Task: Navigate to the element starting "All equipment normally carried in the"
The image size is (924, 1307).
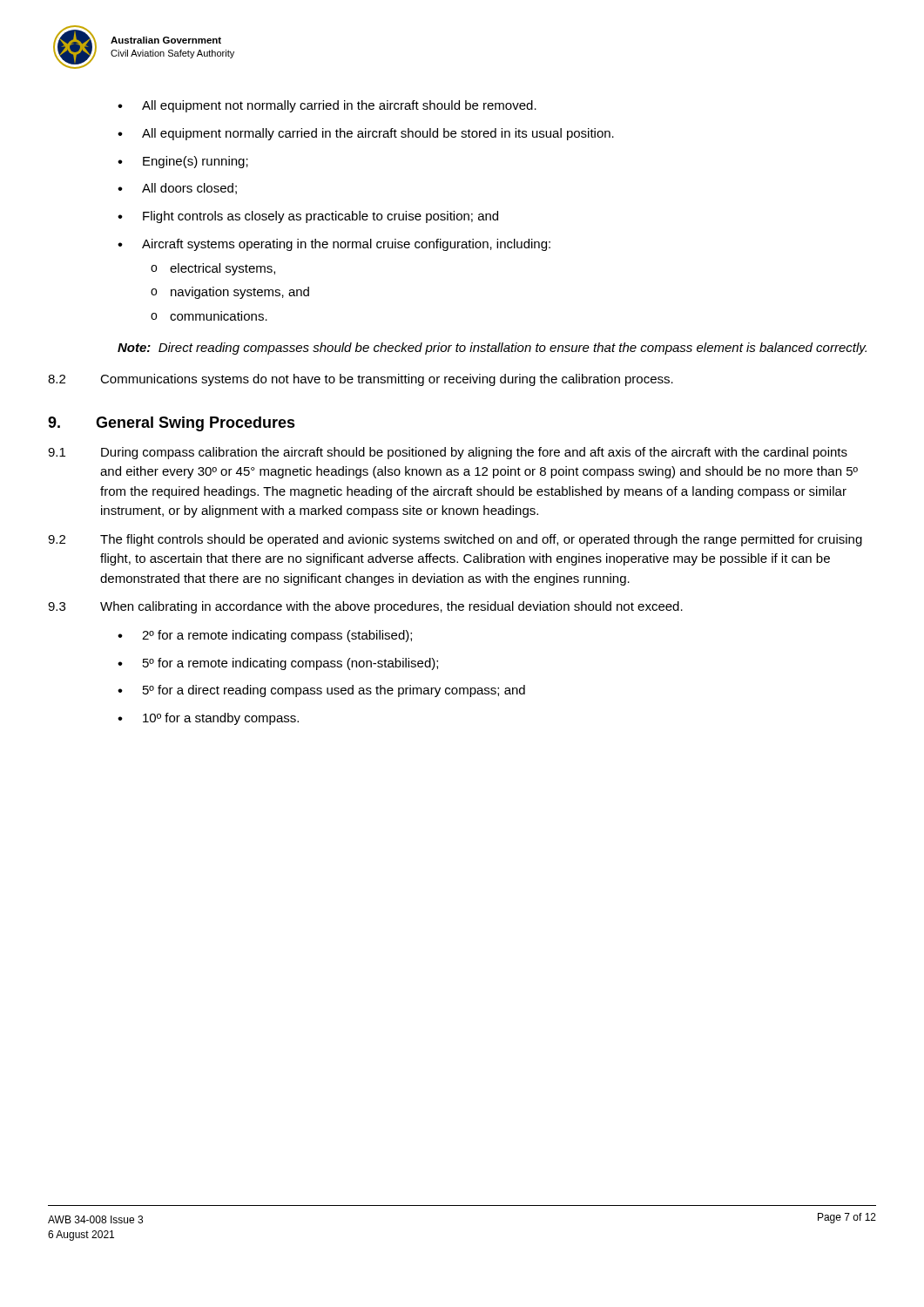Action: [x=378, y=133]
